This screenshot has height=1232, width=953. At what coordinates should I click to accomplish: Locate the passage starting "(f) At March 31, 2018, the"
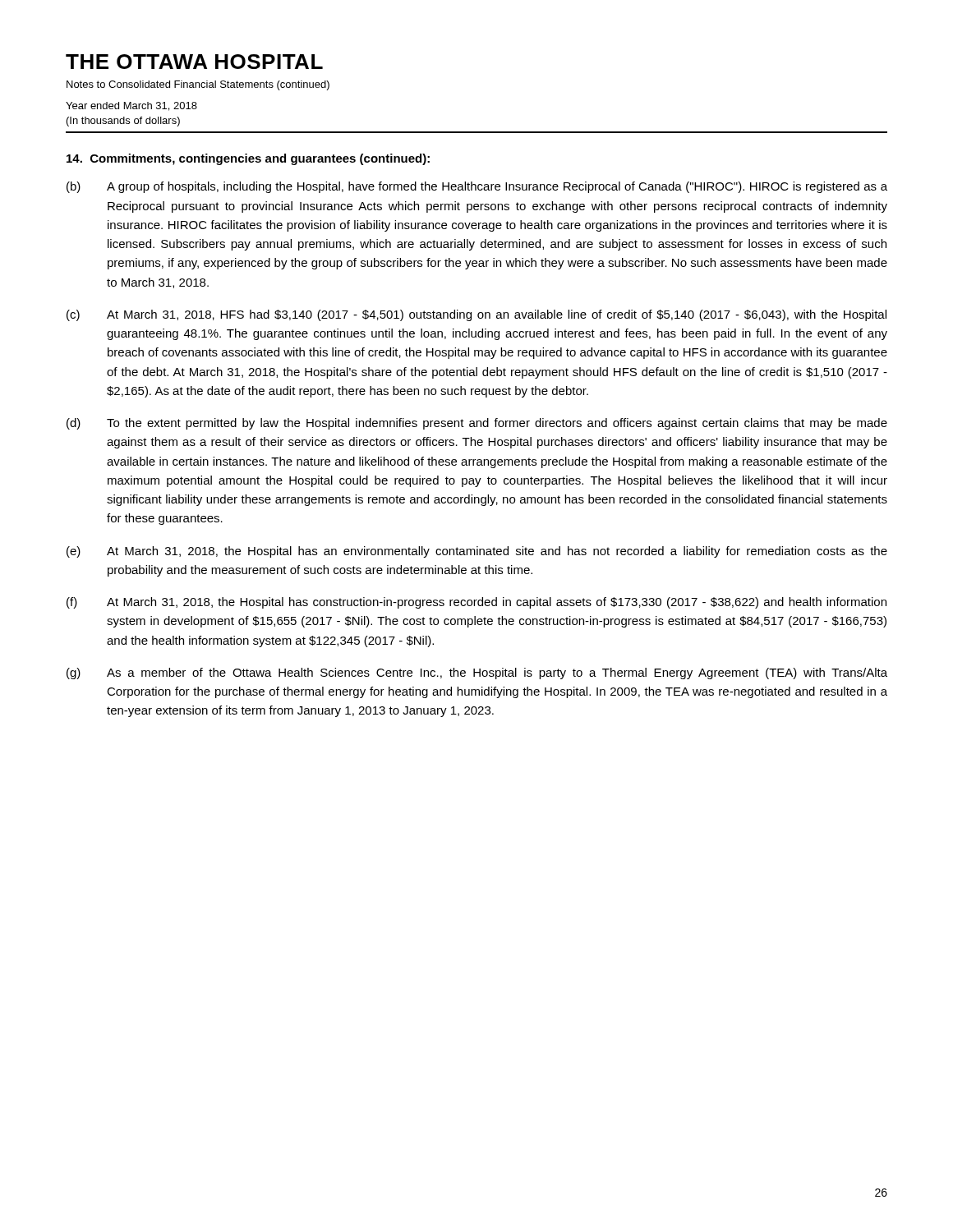click(x=476, y=621)
